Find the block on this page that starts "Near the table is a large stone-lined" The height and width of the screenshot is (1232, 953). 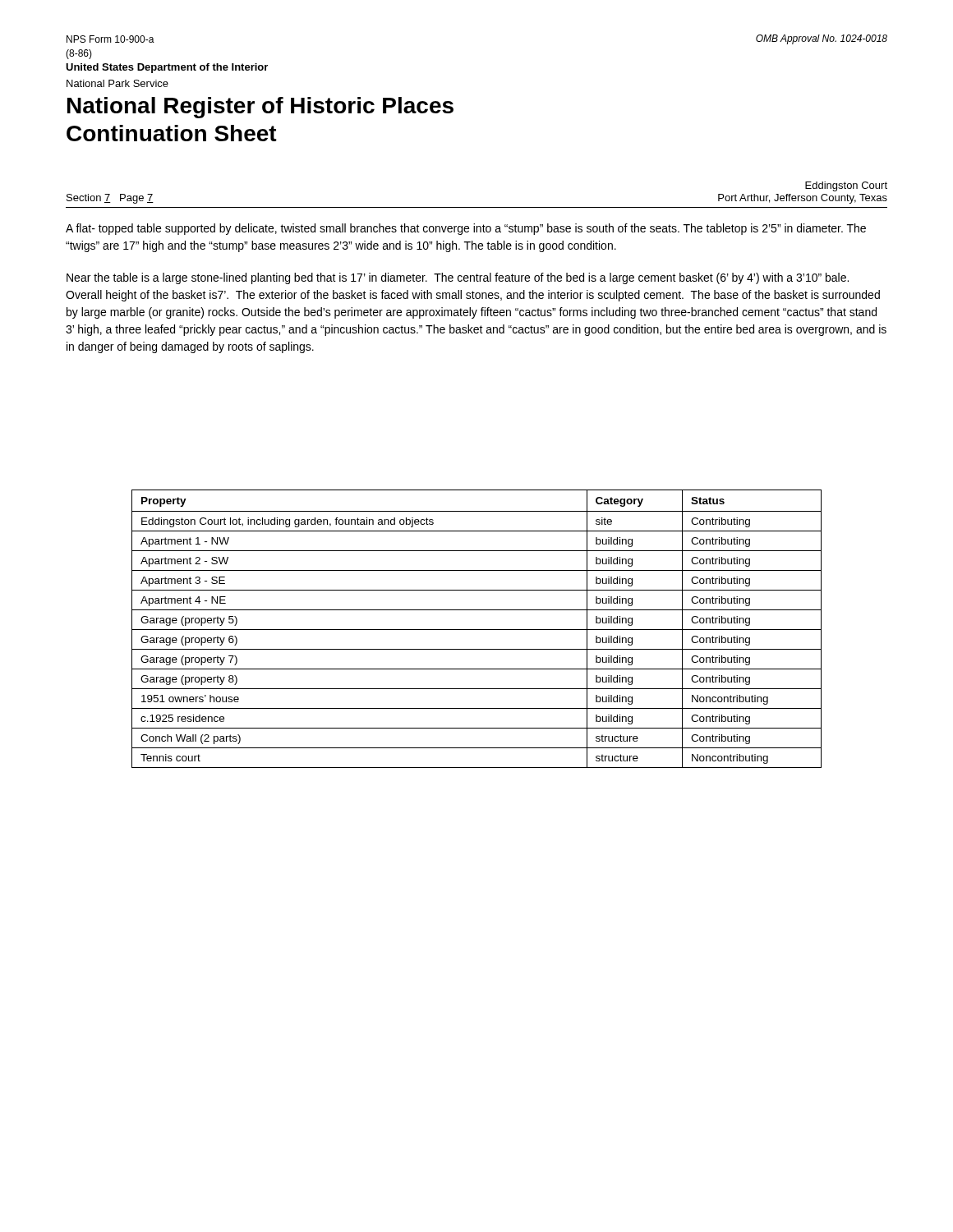(476, 312)
